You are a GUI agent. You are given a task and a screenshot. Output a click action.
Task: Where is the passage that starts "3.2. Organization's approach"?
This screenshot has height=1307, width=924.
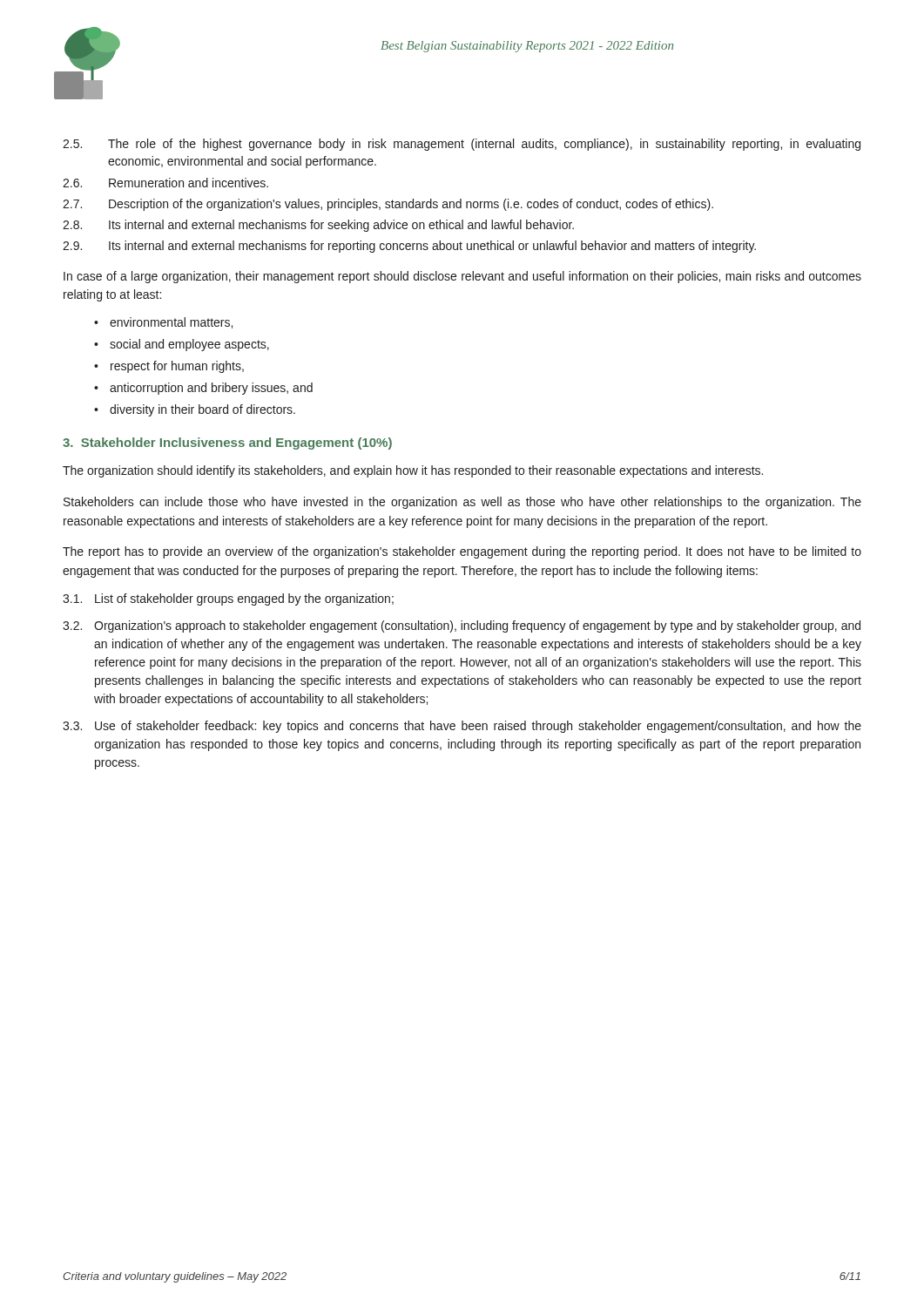(x=462, y=662)
